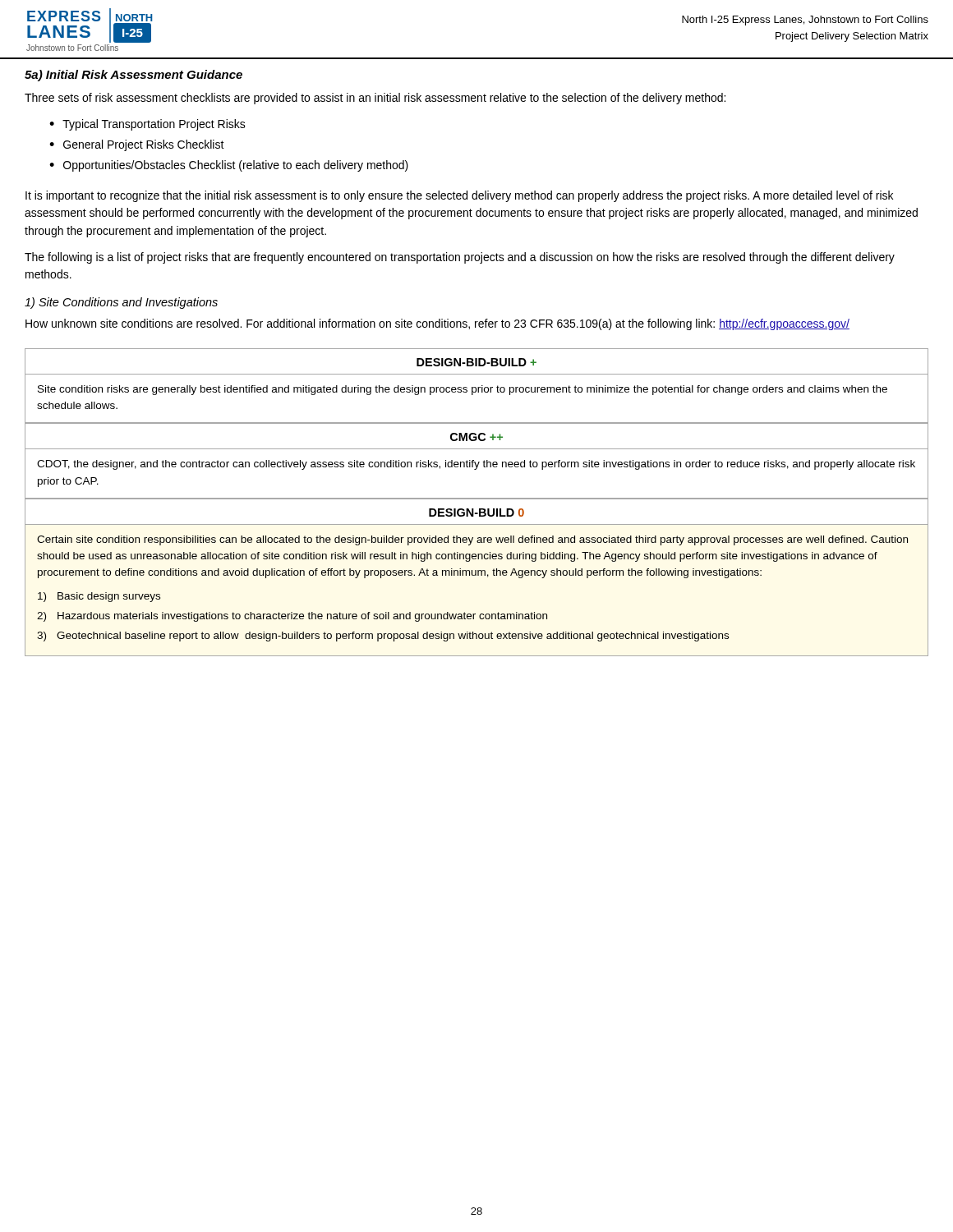Viewport: 953px width, 1232px height.
Task: Find the section header that reads "1) Site Conditions and Investigations"
Action: click(x=121, y=302)
